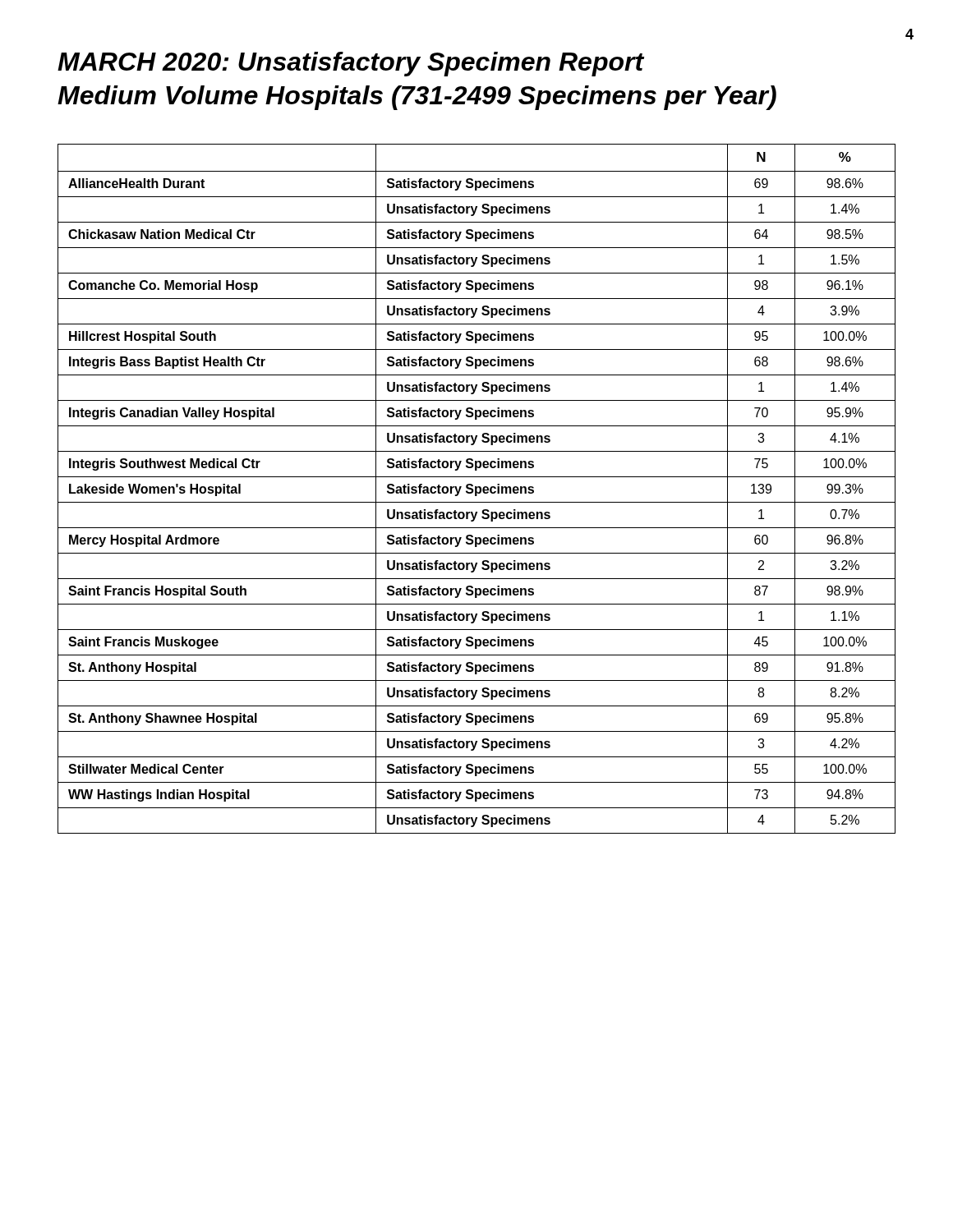
Task: Locate the table
Action: point(476,489)
